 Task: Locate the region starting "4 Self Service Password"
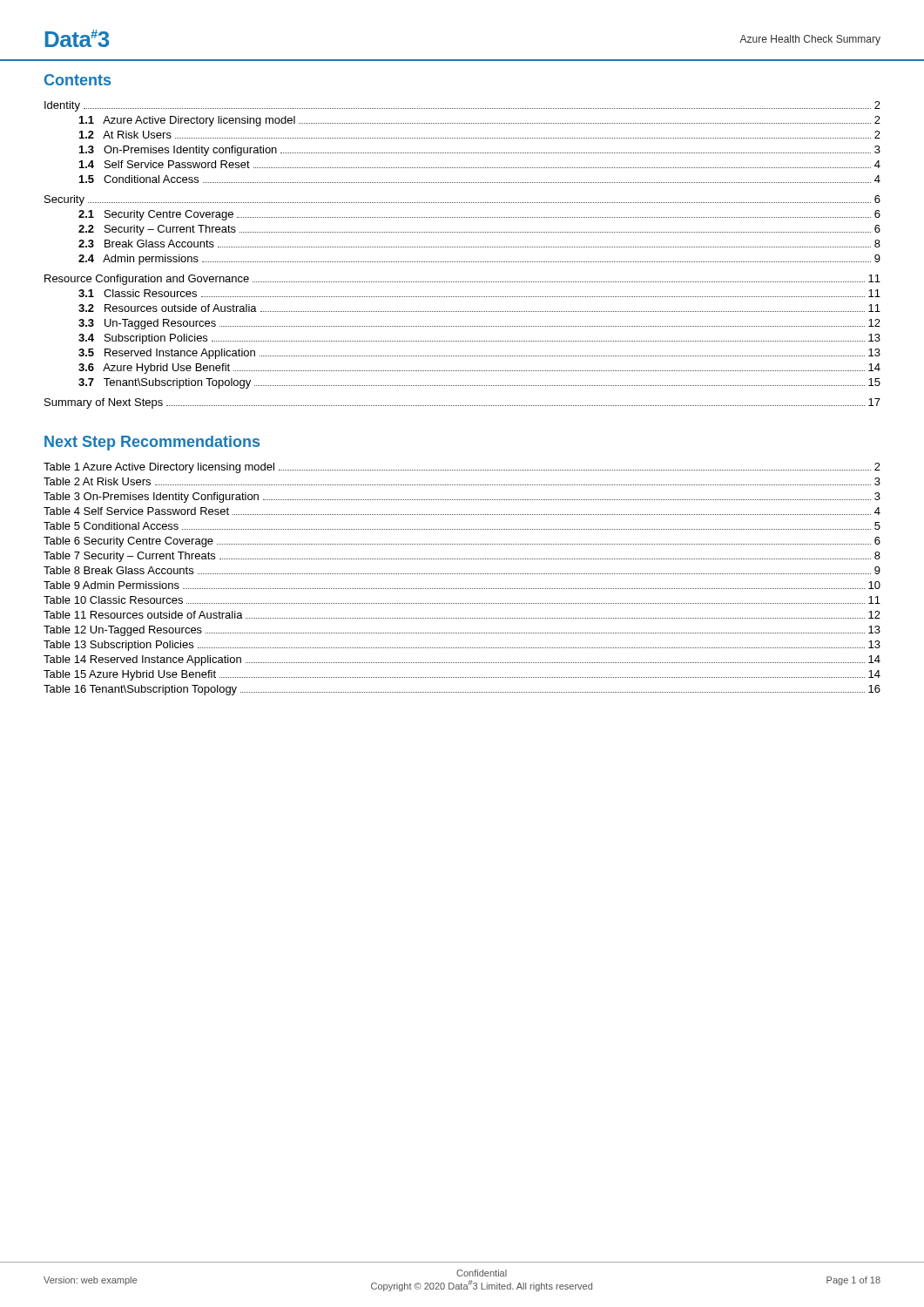(x=479, y=164)
